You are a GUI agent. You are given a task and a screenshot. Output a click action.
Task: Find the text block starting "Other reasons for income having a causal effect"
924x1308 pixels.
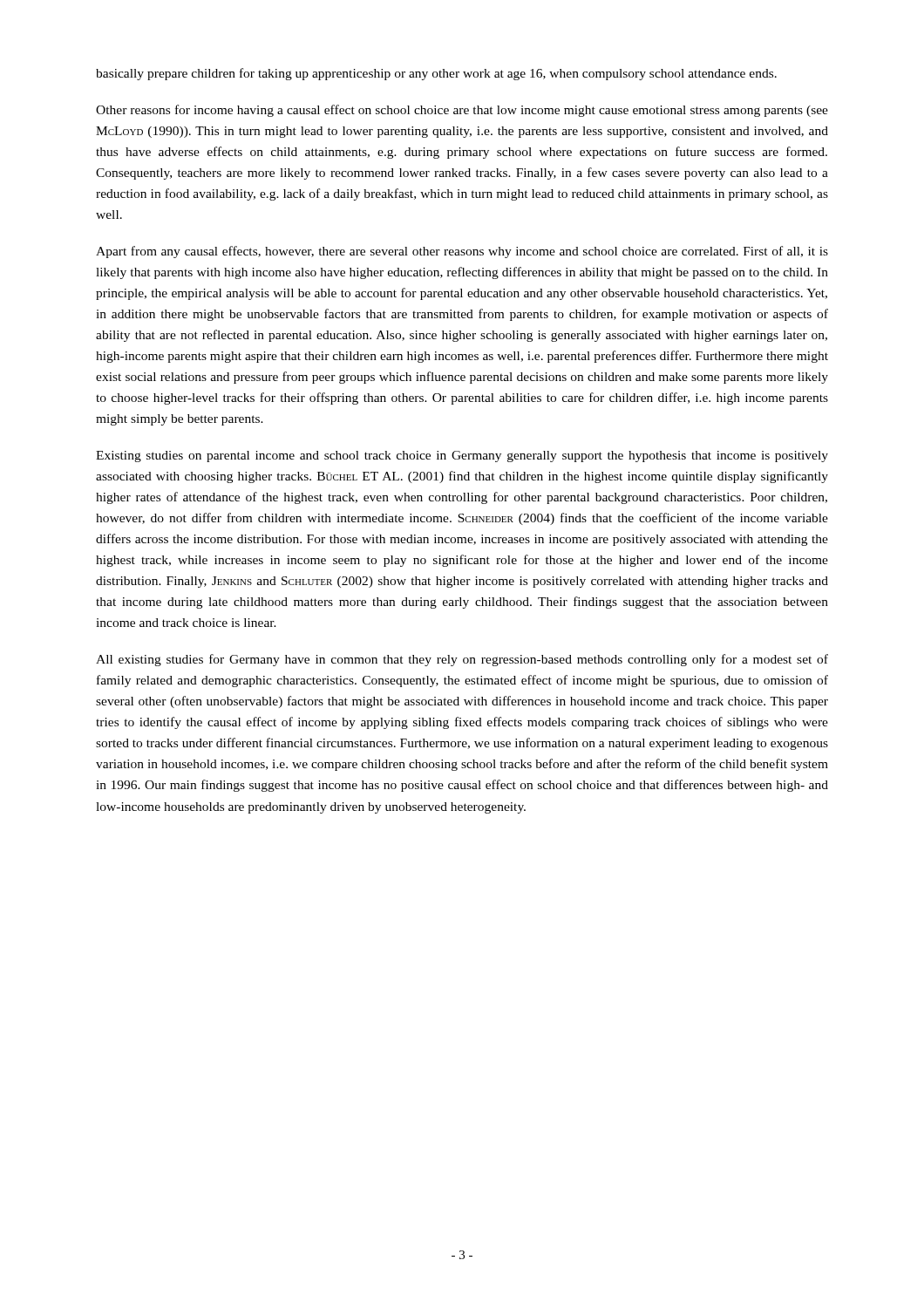click(x=462, y=162)
